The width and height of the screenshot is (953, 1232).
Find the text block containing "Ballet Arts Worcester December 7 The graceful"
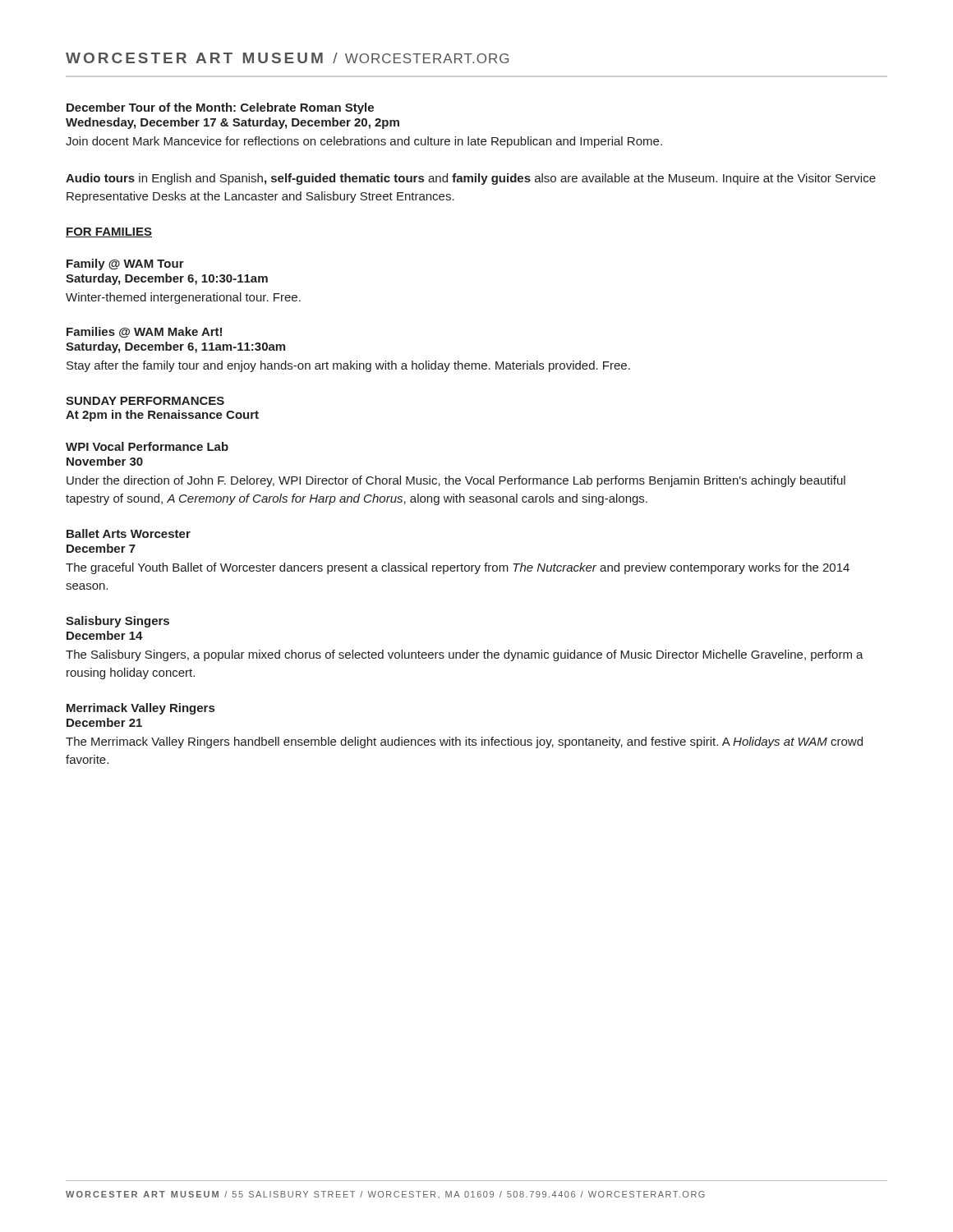476,561
